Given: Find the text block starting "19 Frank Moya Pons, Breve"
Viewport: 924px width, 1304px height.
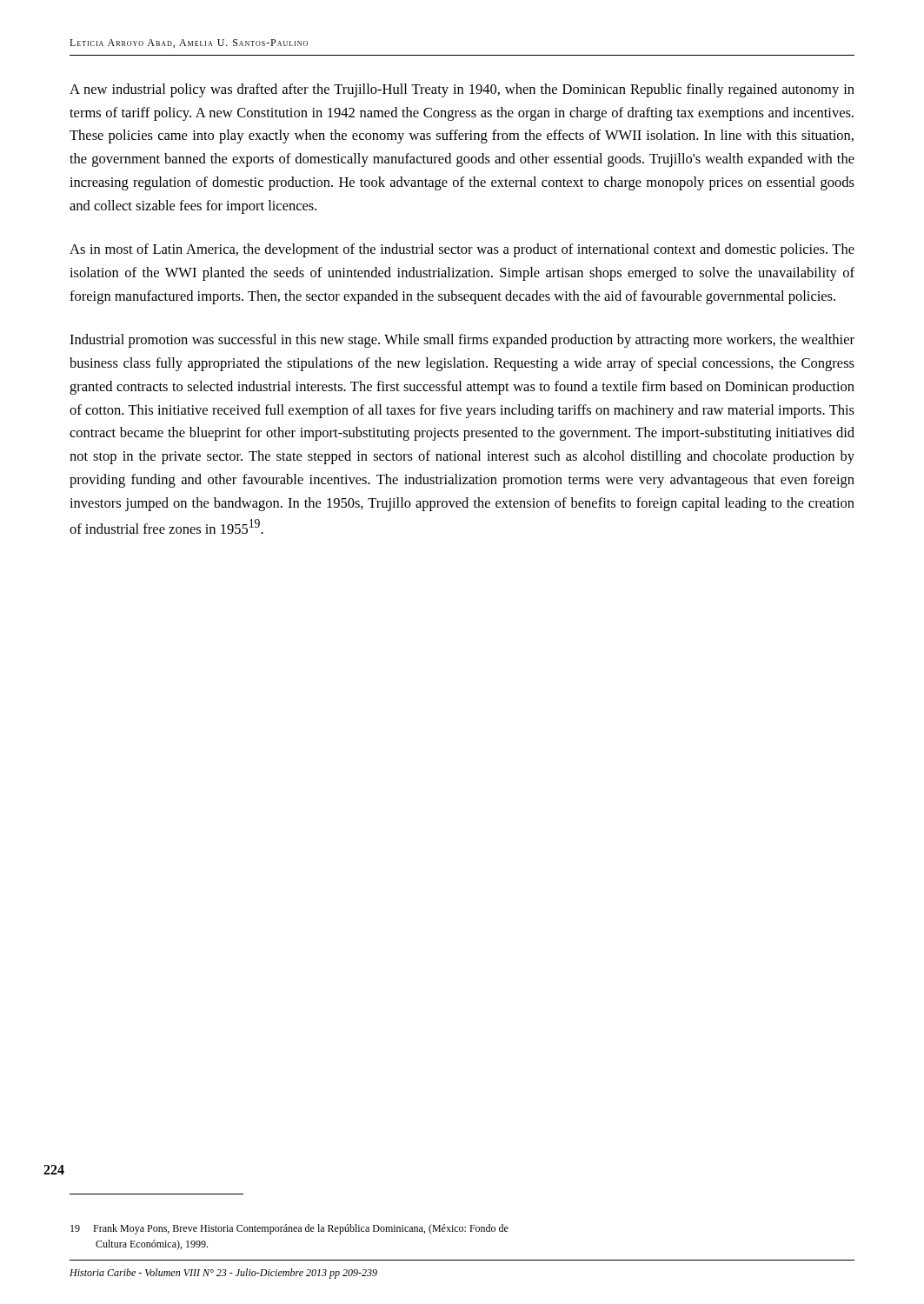Looking at the screenshot, I should tap(462, 1236).
